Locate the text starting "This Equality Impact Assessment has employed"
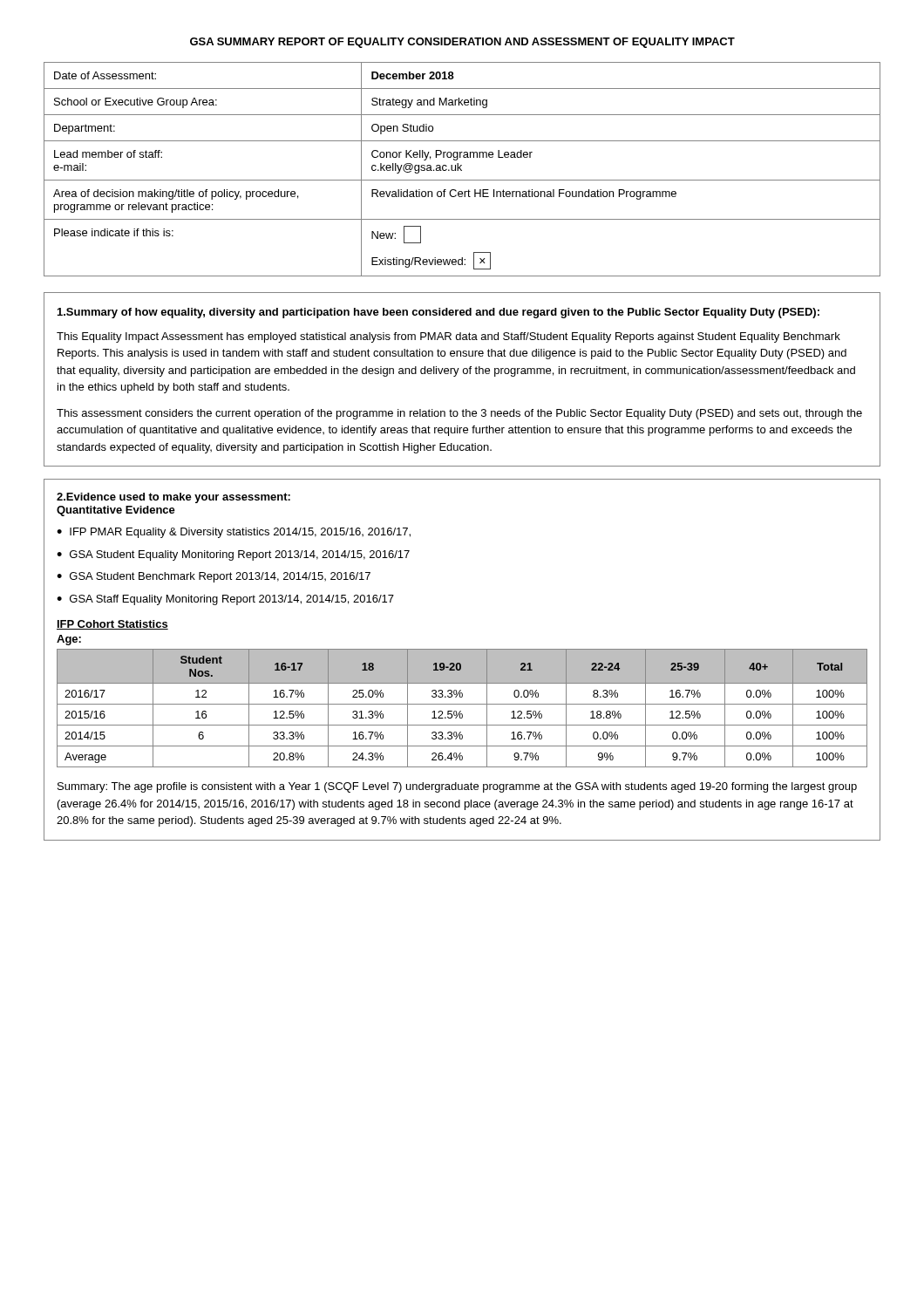 click(x=448, y=337)
